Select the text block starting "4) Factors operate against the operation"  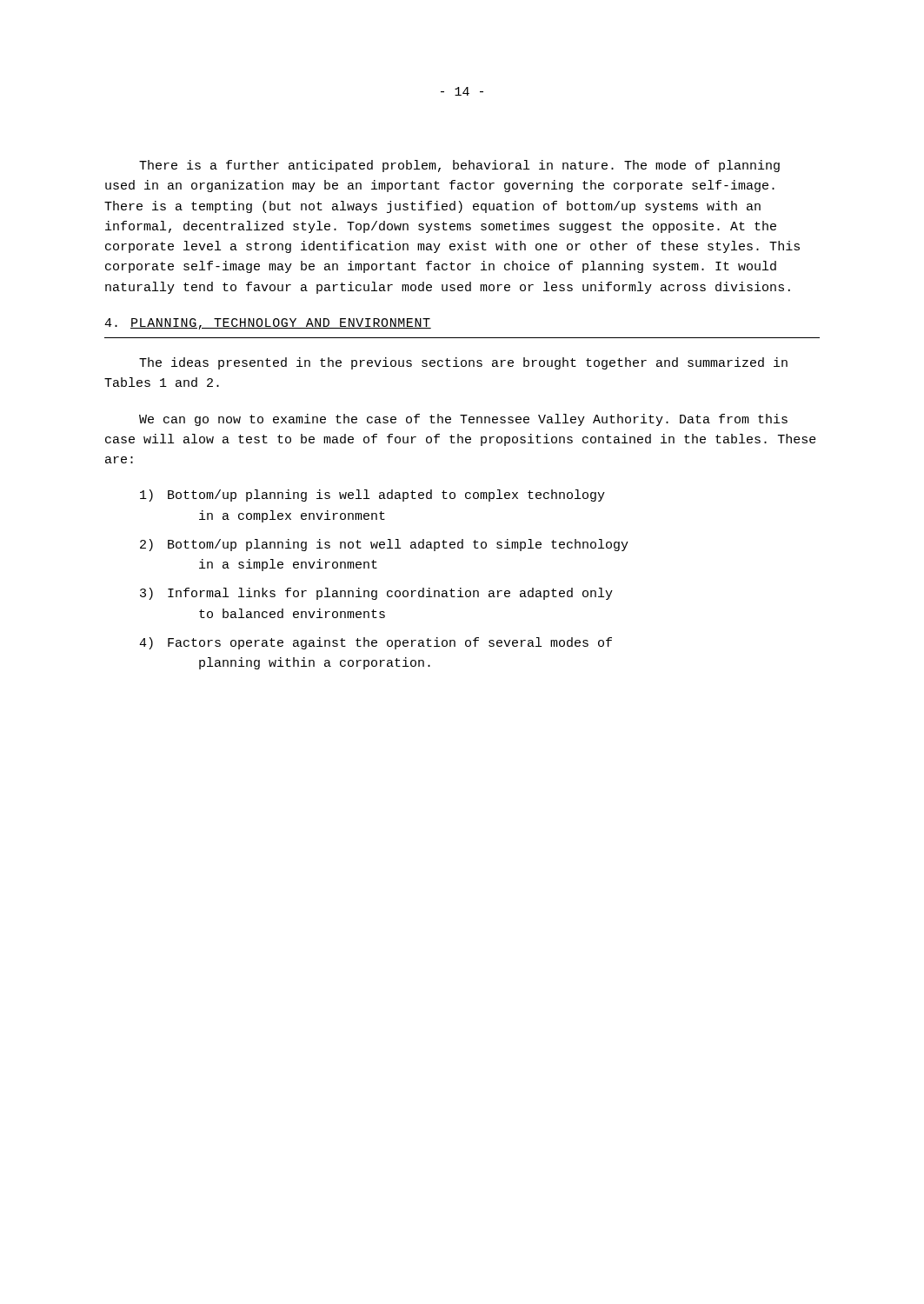click(x=376, y=654)
